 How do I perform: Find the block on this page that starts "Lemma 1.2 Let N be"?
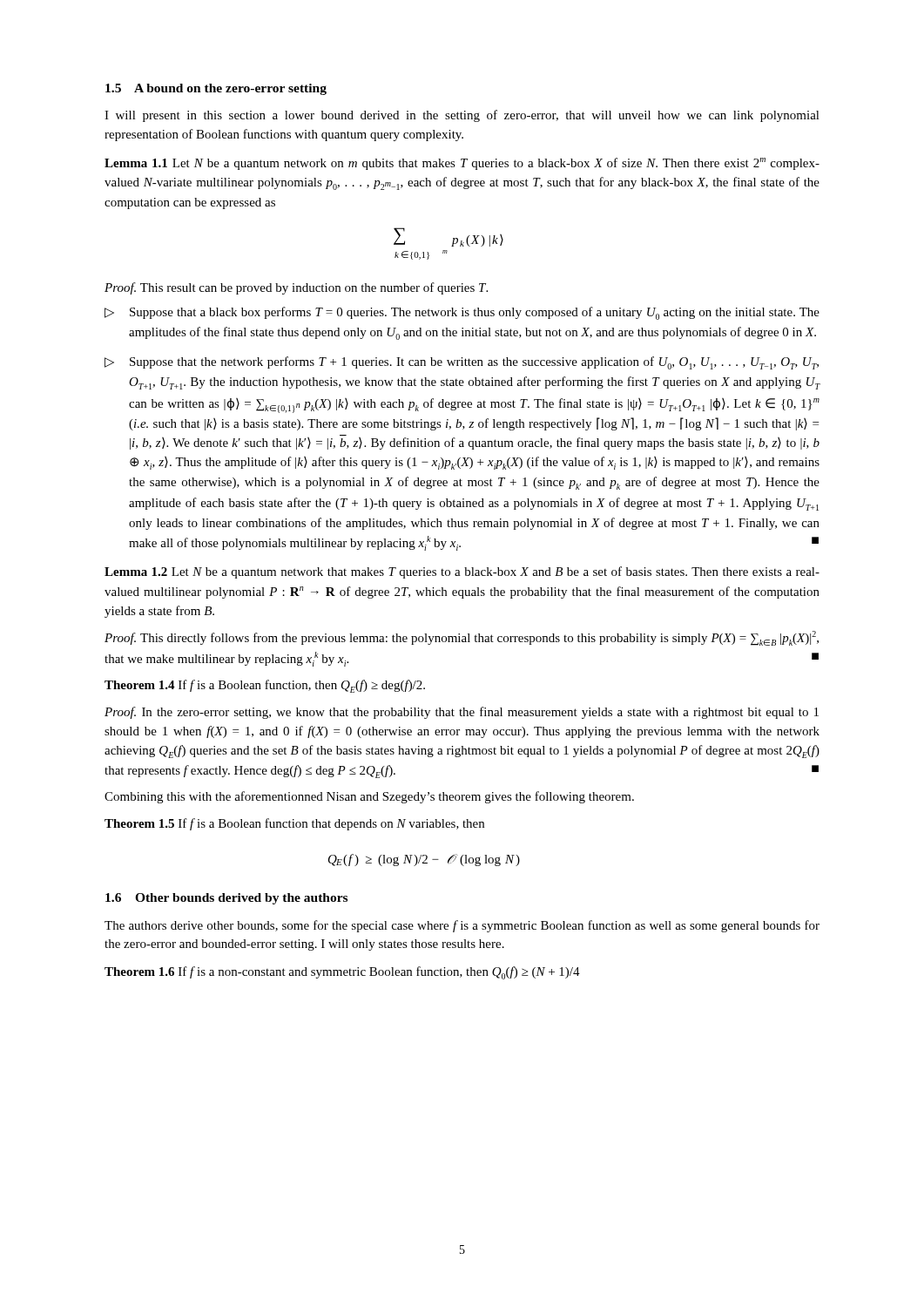462,592
